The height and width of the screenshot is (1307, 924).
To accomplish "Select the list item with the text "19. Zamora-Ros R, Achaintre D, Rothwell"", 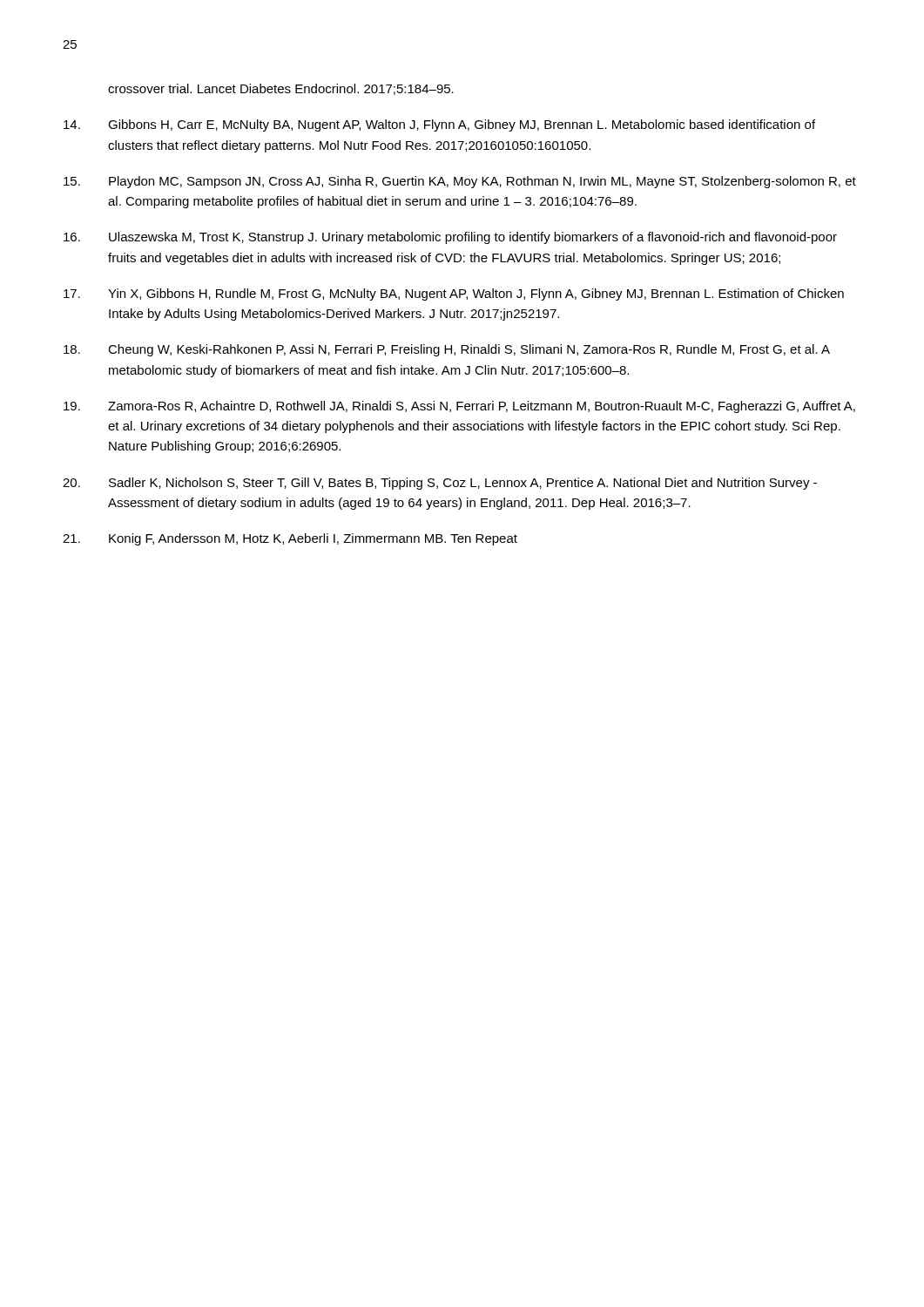I will click(x=462, y=426).
